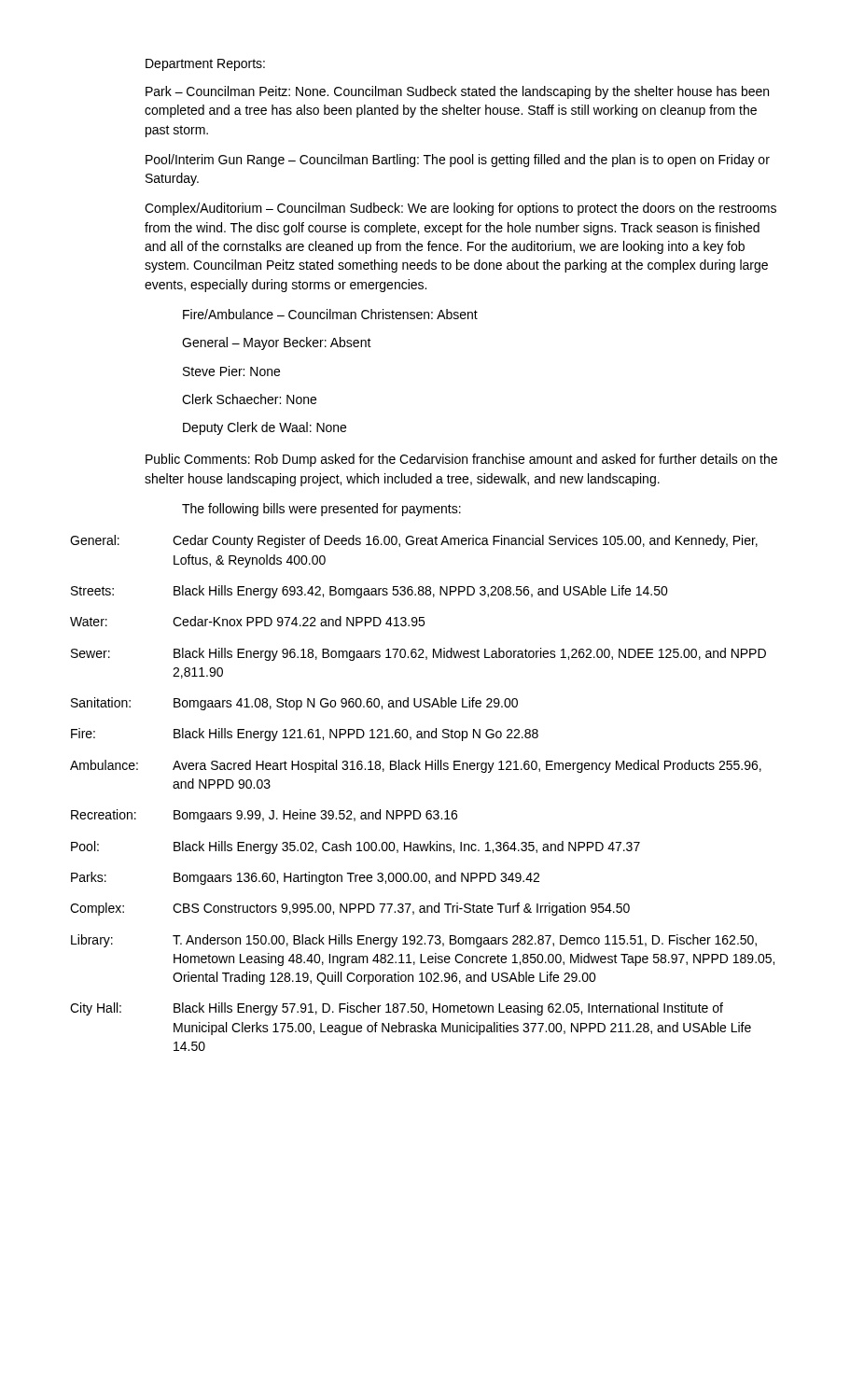
Task: Find the element starting "Library: T. Anderson 150.00, Black Hills Energy 192.73,"
Action: click(425, 958)
